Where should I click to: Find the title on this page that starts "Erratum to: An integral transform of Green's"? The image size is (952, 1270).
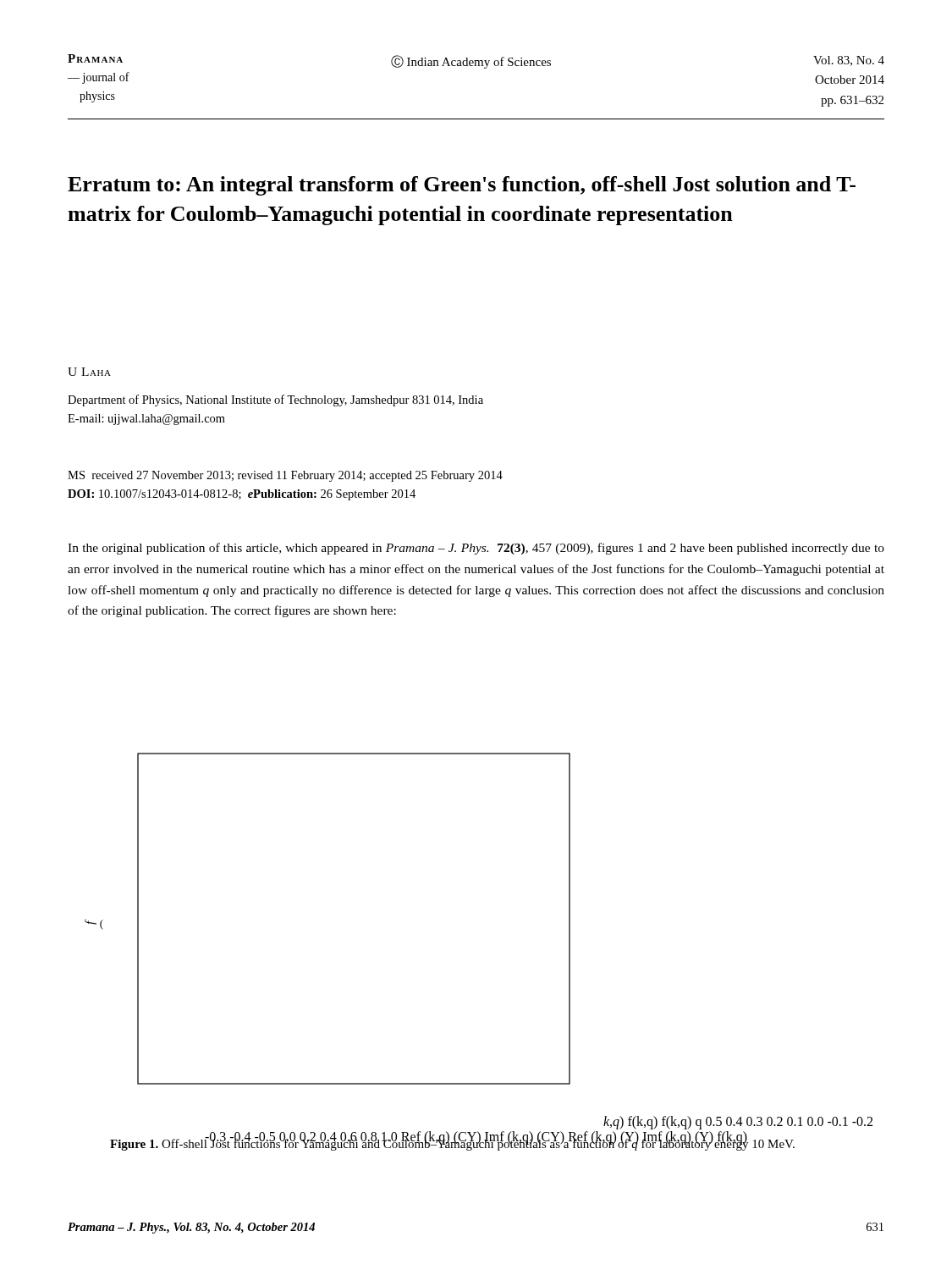462,199
